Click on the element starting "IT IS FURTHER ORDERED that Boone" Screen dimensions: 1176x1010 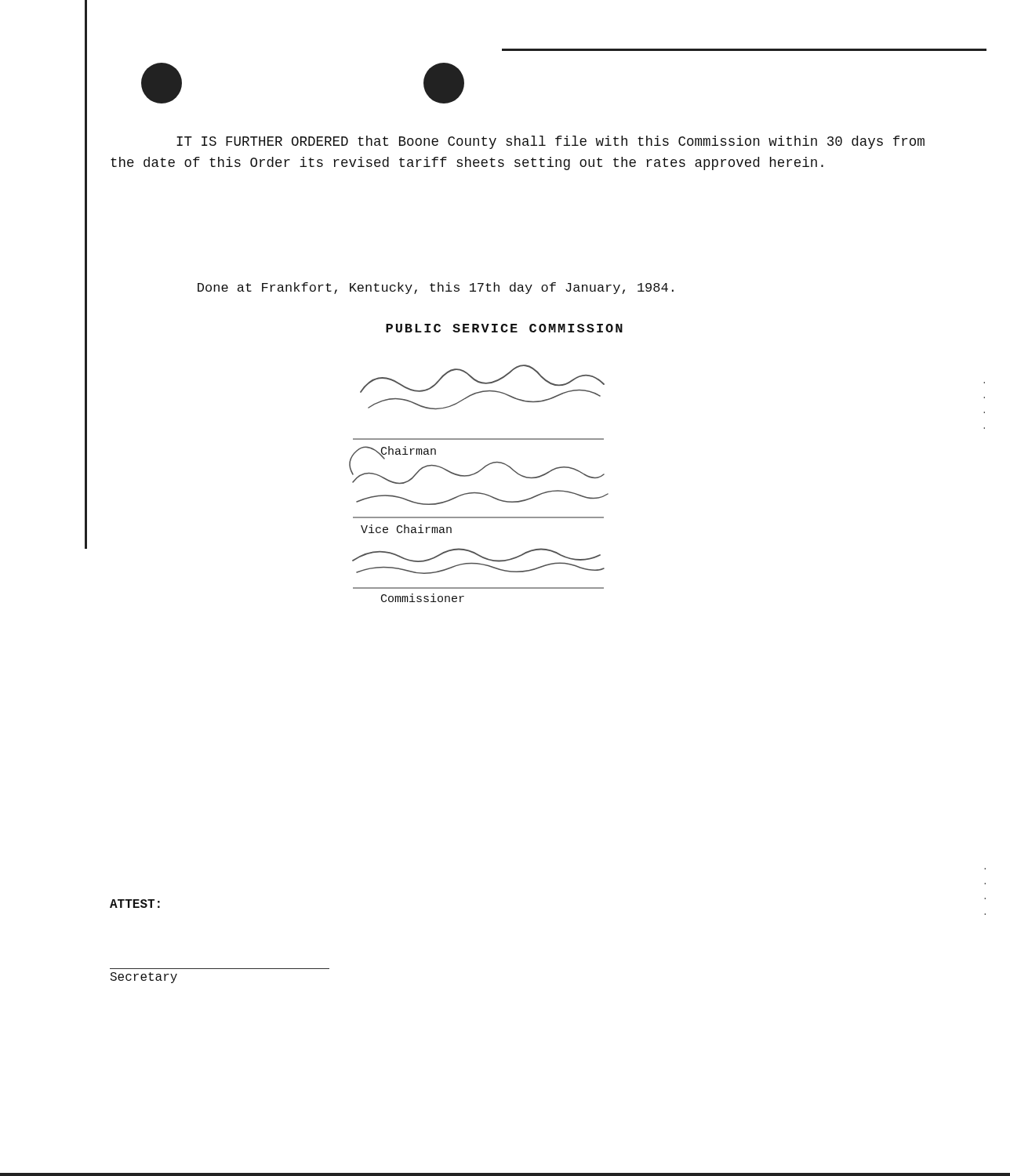[517, 153]
